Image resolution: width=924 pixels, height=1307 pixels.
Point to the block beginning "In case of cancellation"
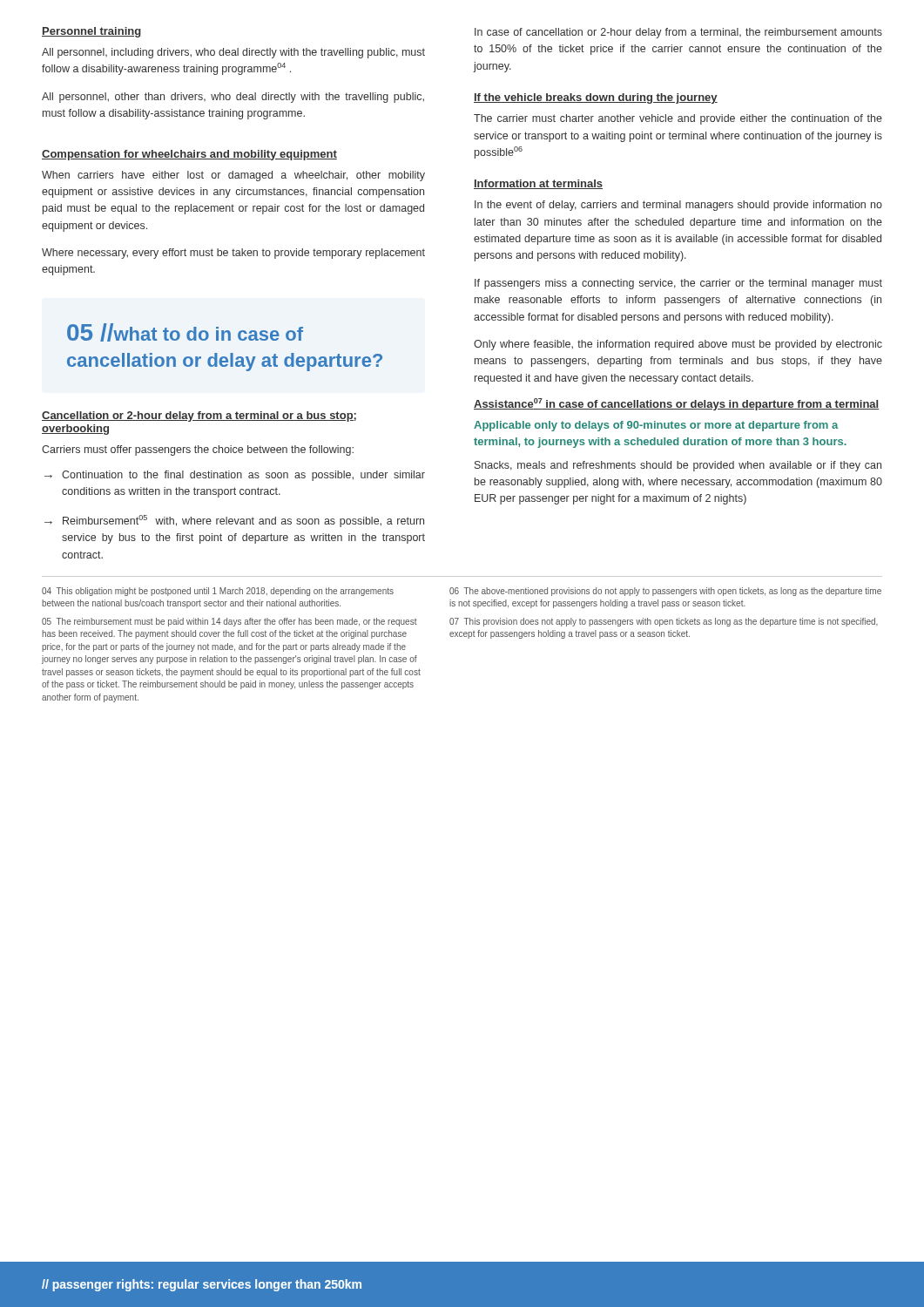pyautogui.click(x=678, y=49)
